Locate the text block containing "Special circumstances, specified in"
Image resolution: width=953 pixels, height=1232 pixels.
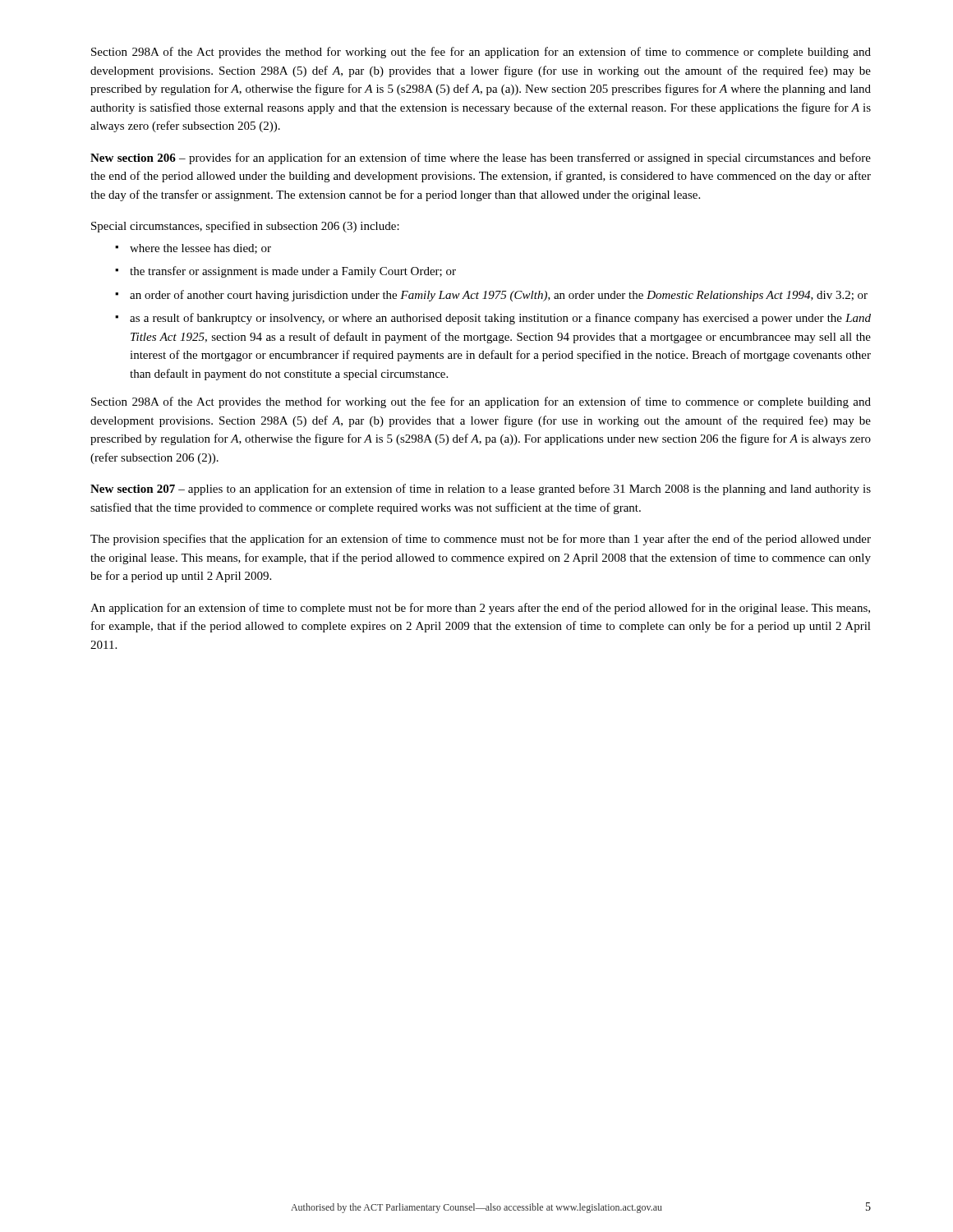(x=245, y=226)
